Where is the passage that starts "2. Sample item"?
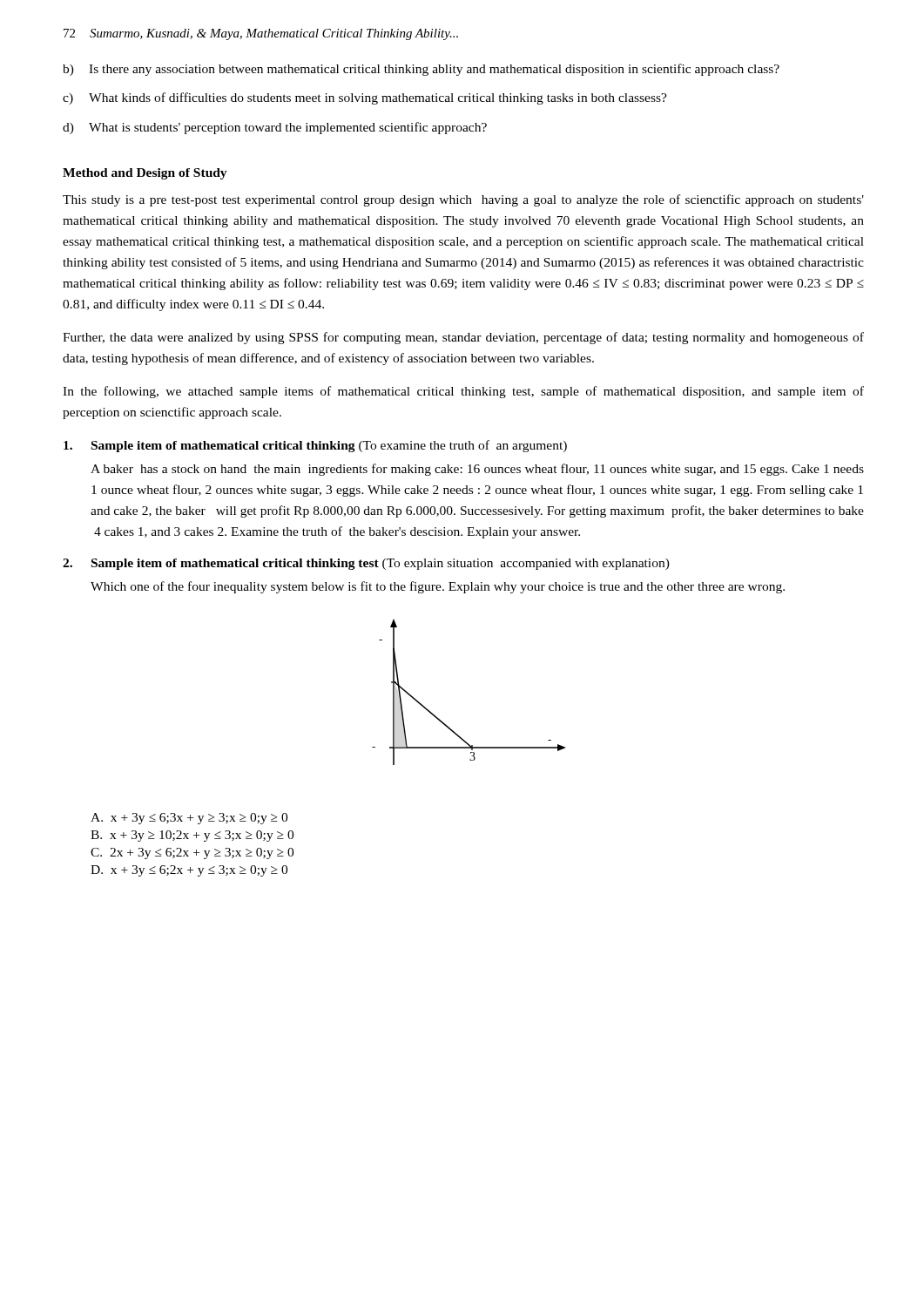The width and height of the screenshot is (924, 1307). pyautogui.click(x=463, y=575)
